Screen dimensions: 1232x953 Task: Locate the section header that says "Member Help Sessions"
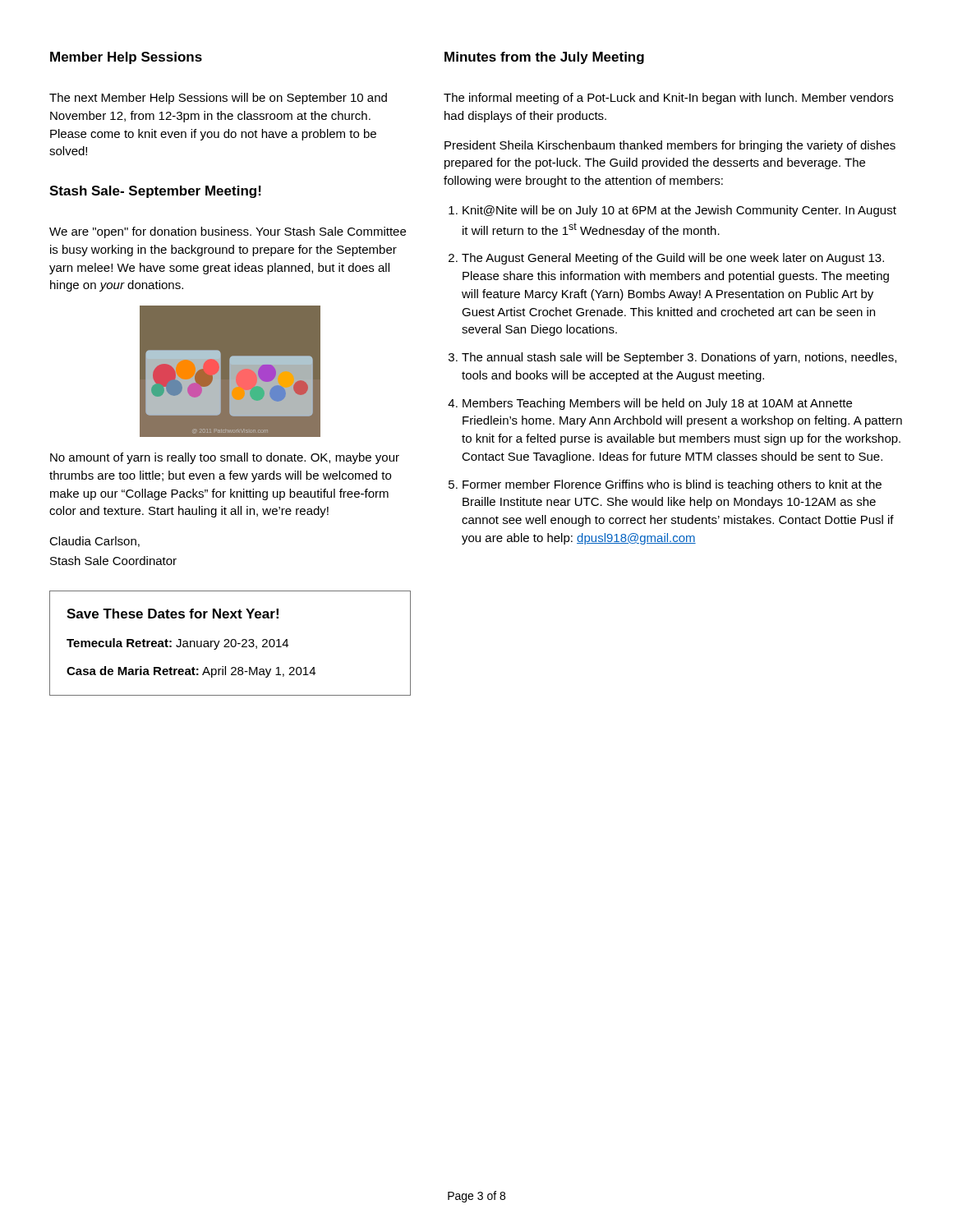click(x=126, y=58)
